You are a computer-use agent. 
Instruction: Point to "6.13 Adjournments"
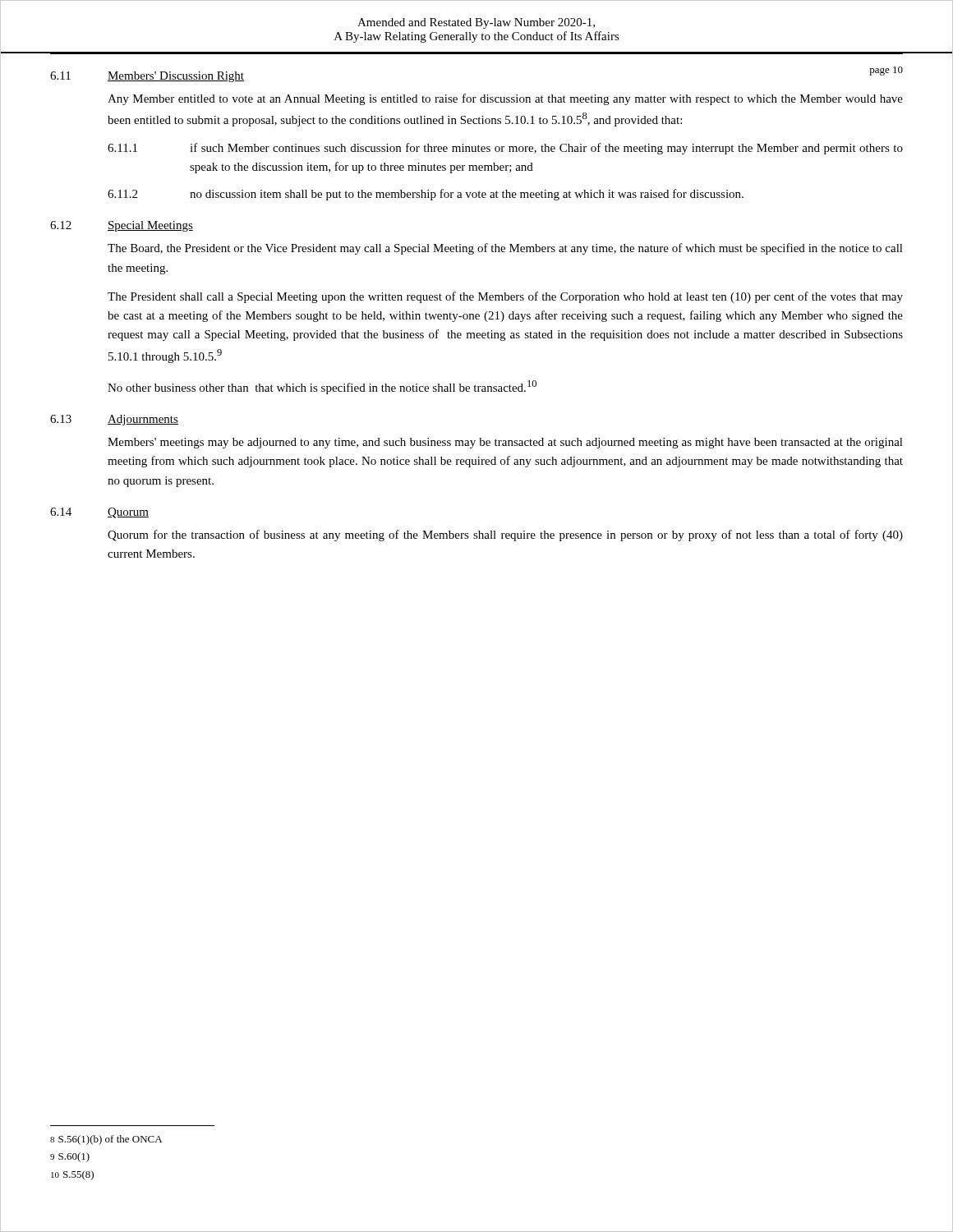[x=114, y=419]
